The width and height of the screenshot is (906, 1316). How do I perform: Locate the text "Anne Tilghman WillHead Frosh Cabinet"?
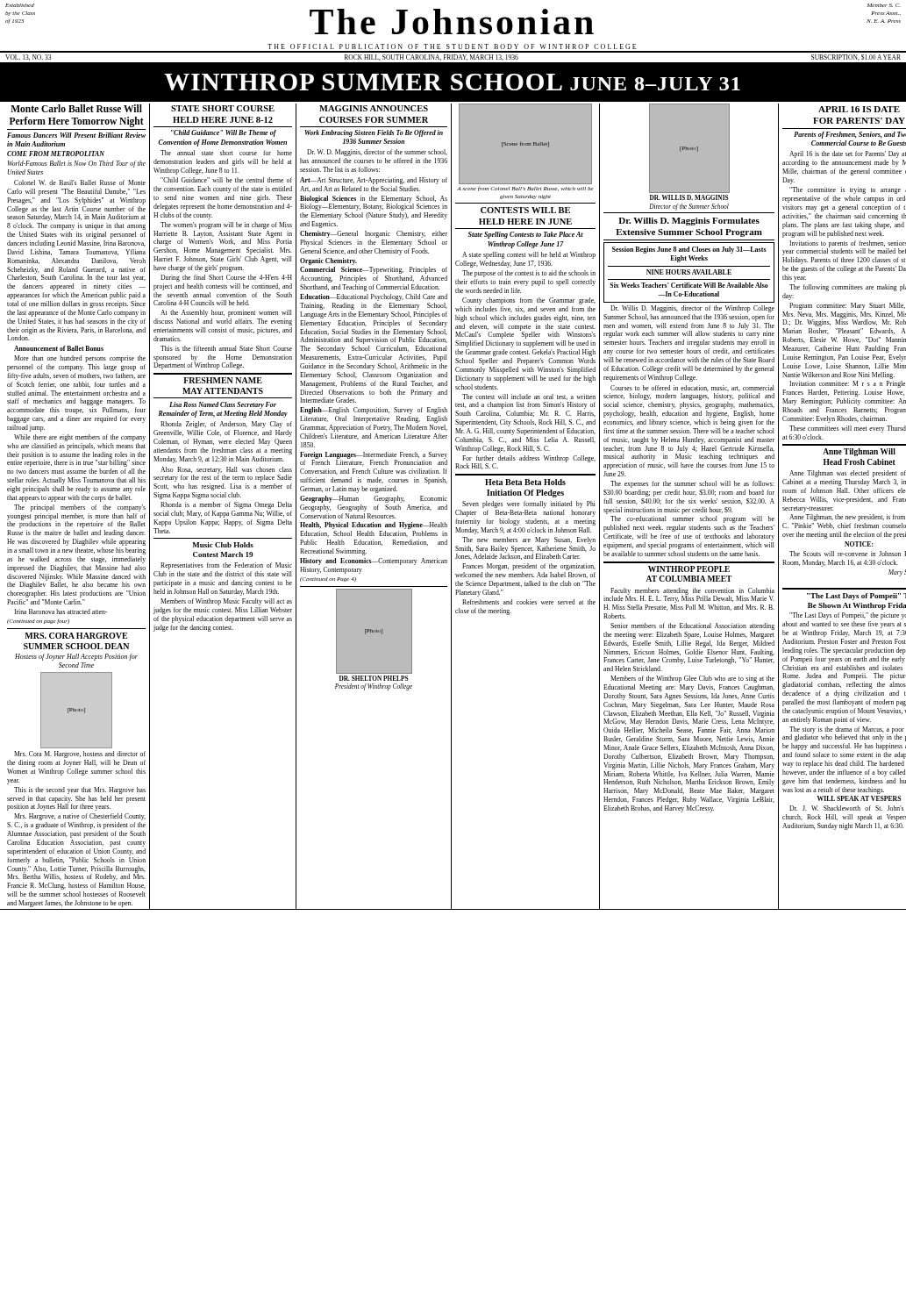pyautogui.click(x=859, y=457)
